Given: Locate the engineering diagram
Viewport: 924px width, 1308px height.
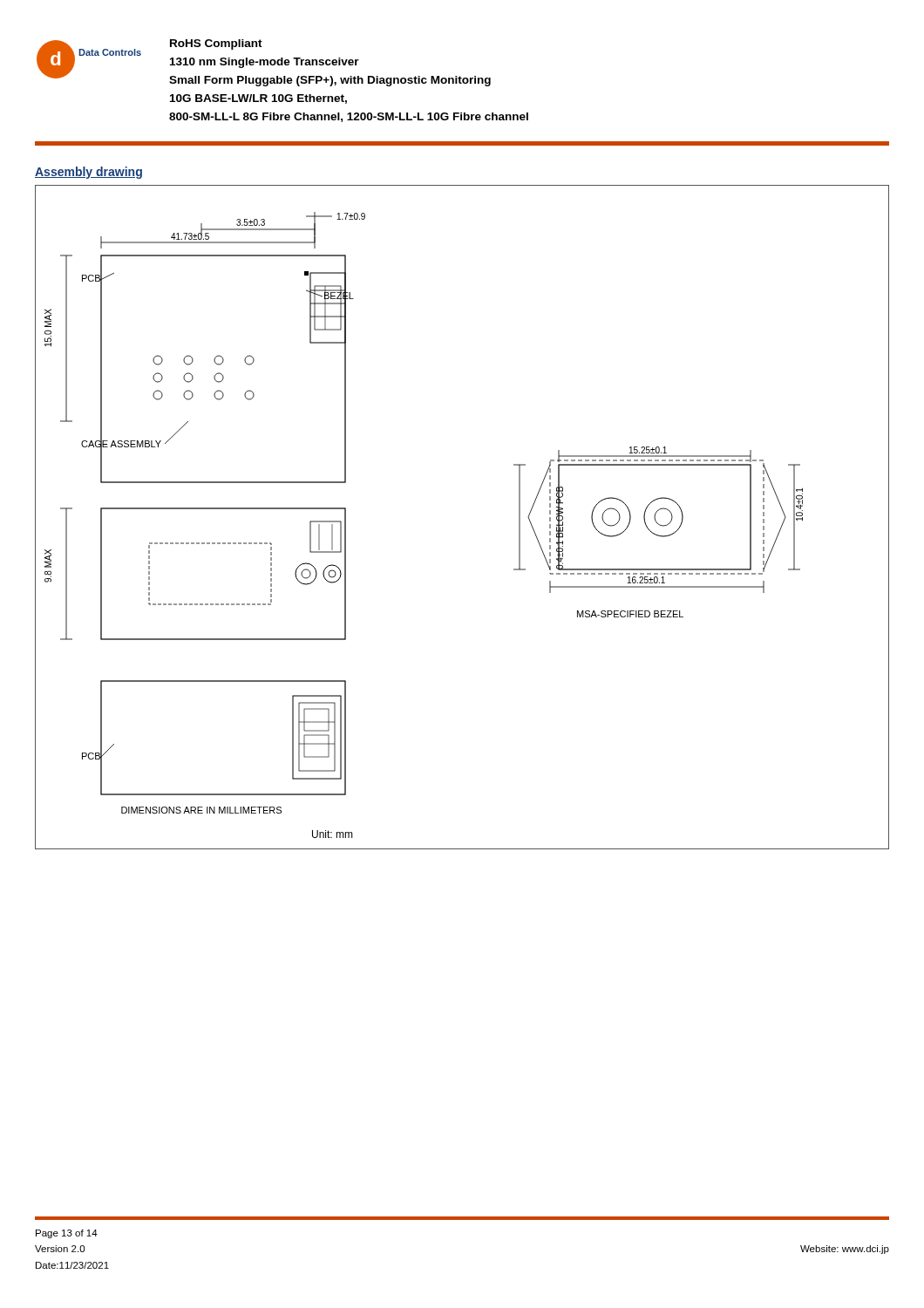Looking at the screenshot, I should pyautogui.click(x=462, y=517).
